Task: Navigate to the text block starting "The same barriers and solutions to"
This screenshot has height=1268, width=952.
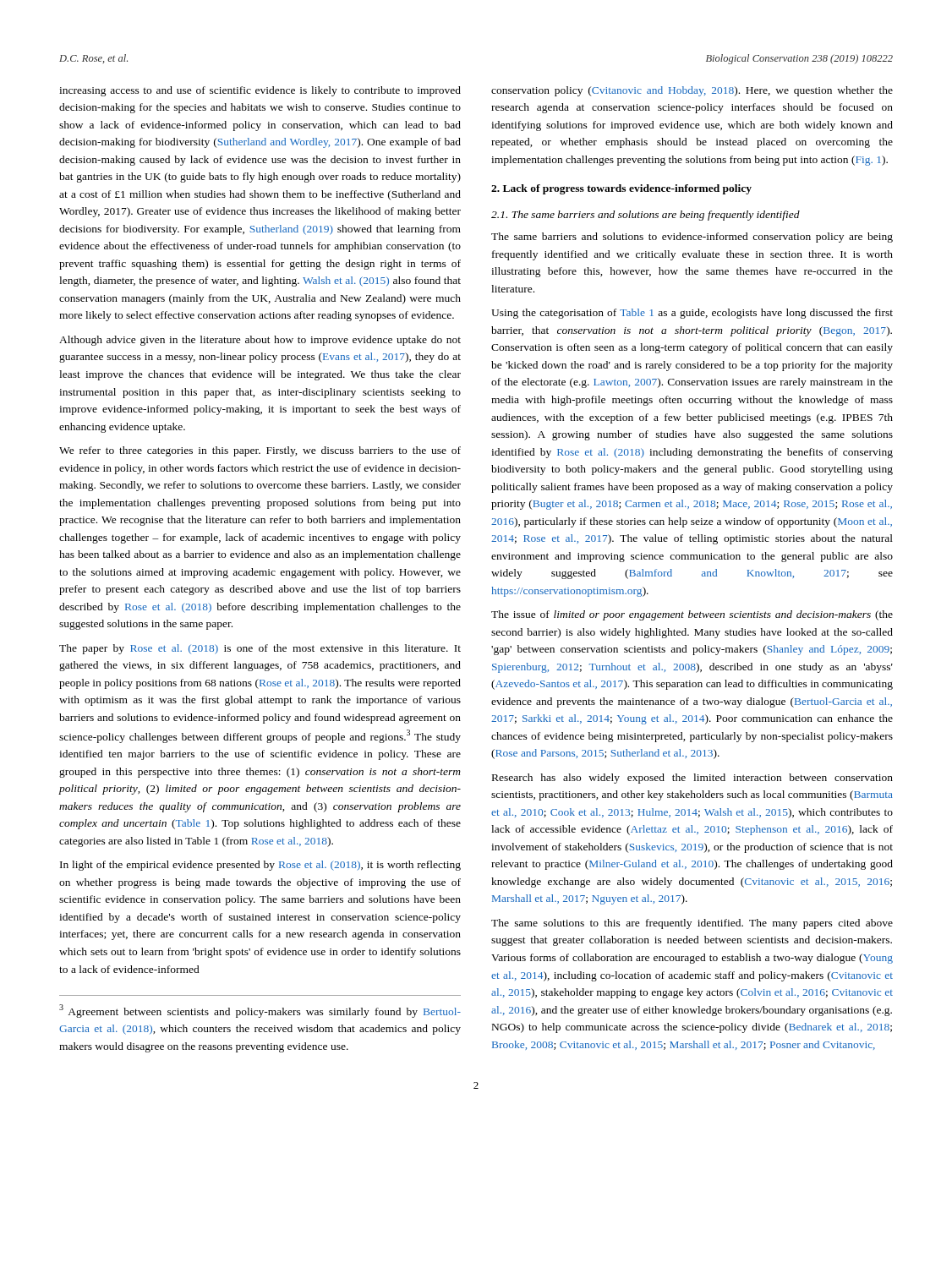Action: coord(692,263)
